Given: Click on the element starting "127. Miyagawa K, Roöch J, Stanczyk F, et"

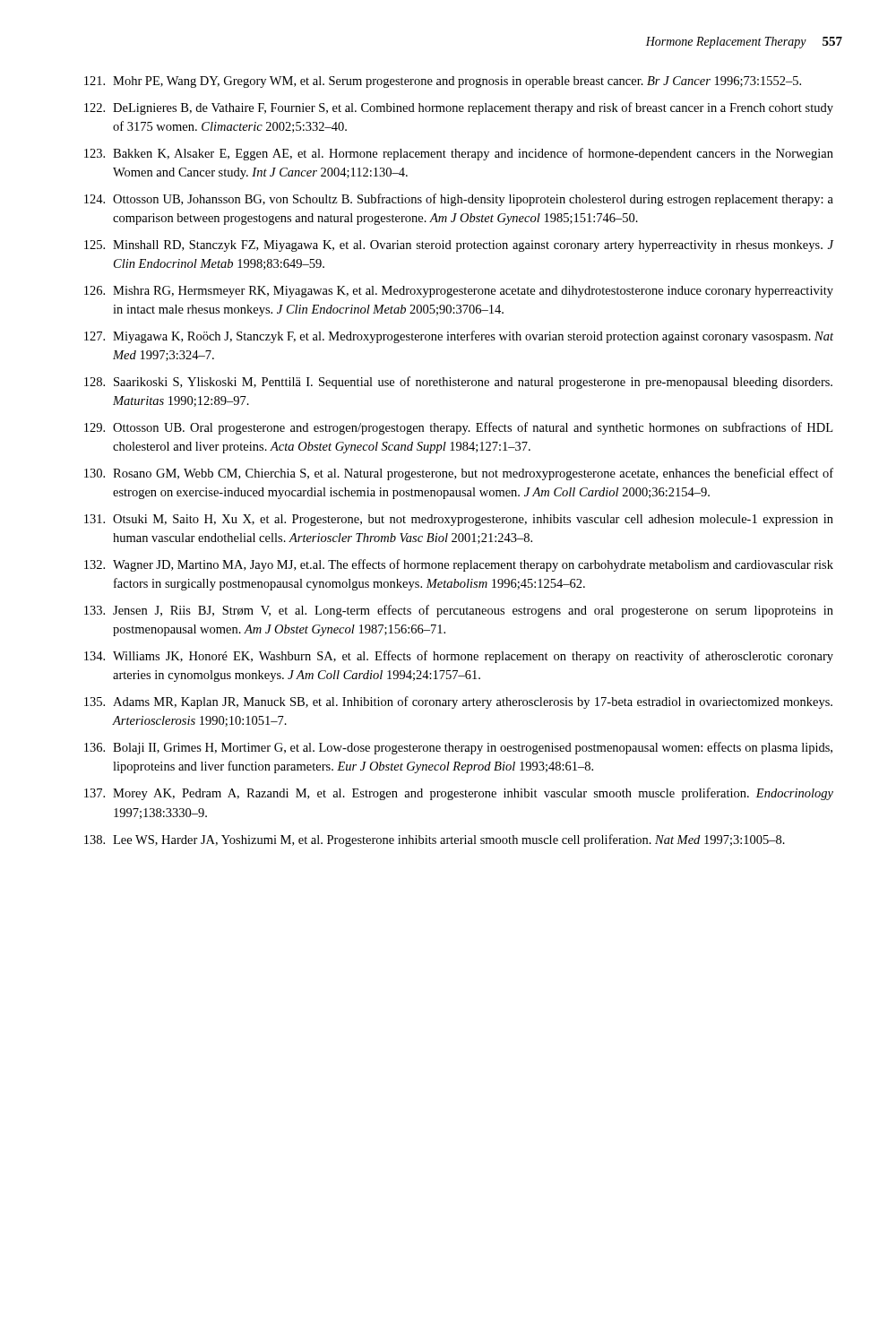Looking at the screenshot, I should [452, 346].
